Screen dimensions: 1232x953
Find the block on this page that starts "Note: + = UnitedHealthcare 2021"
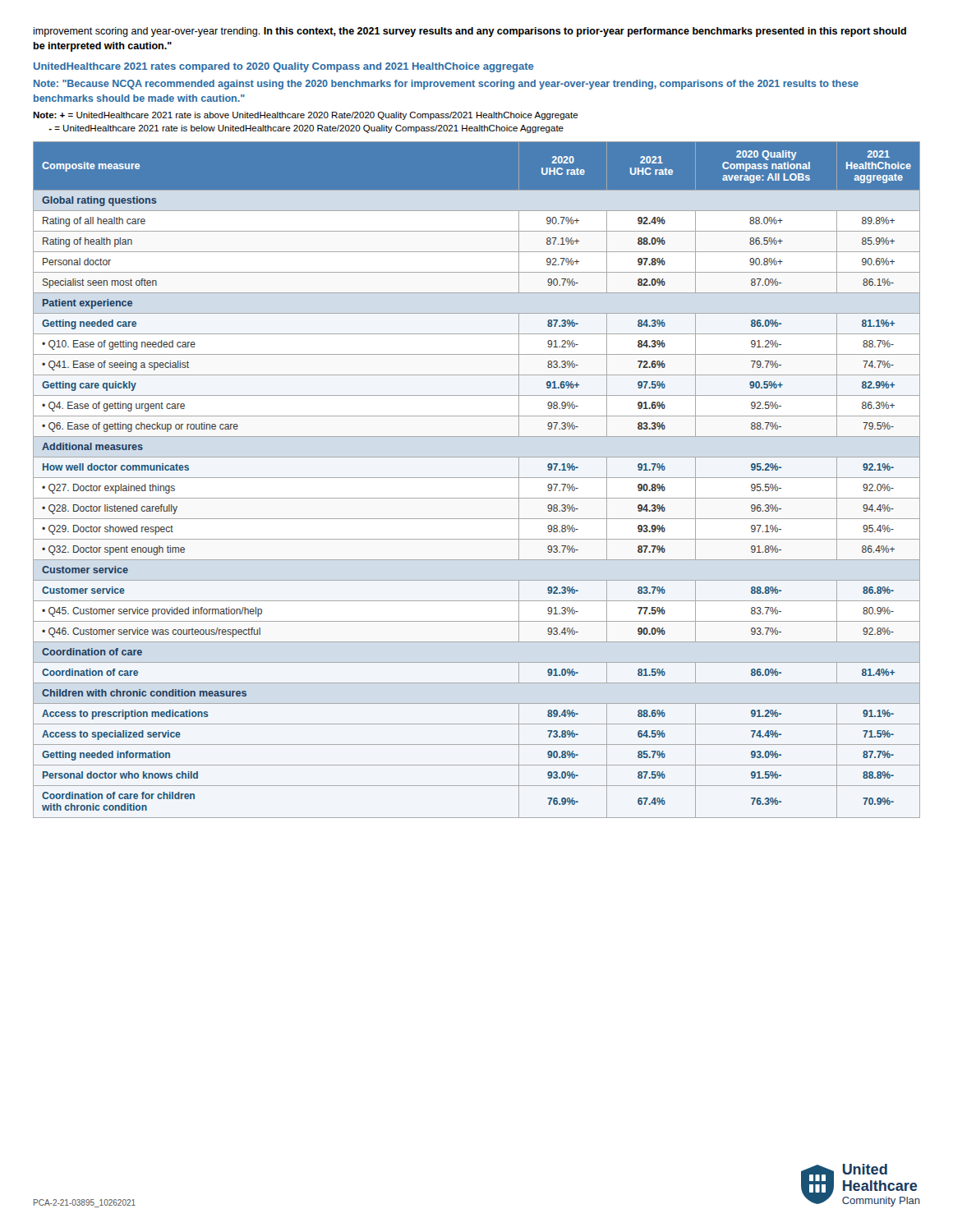click(x=305, y=122)
